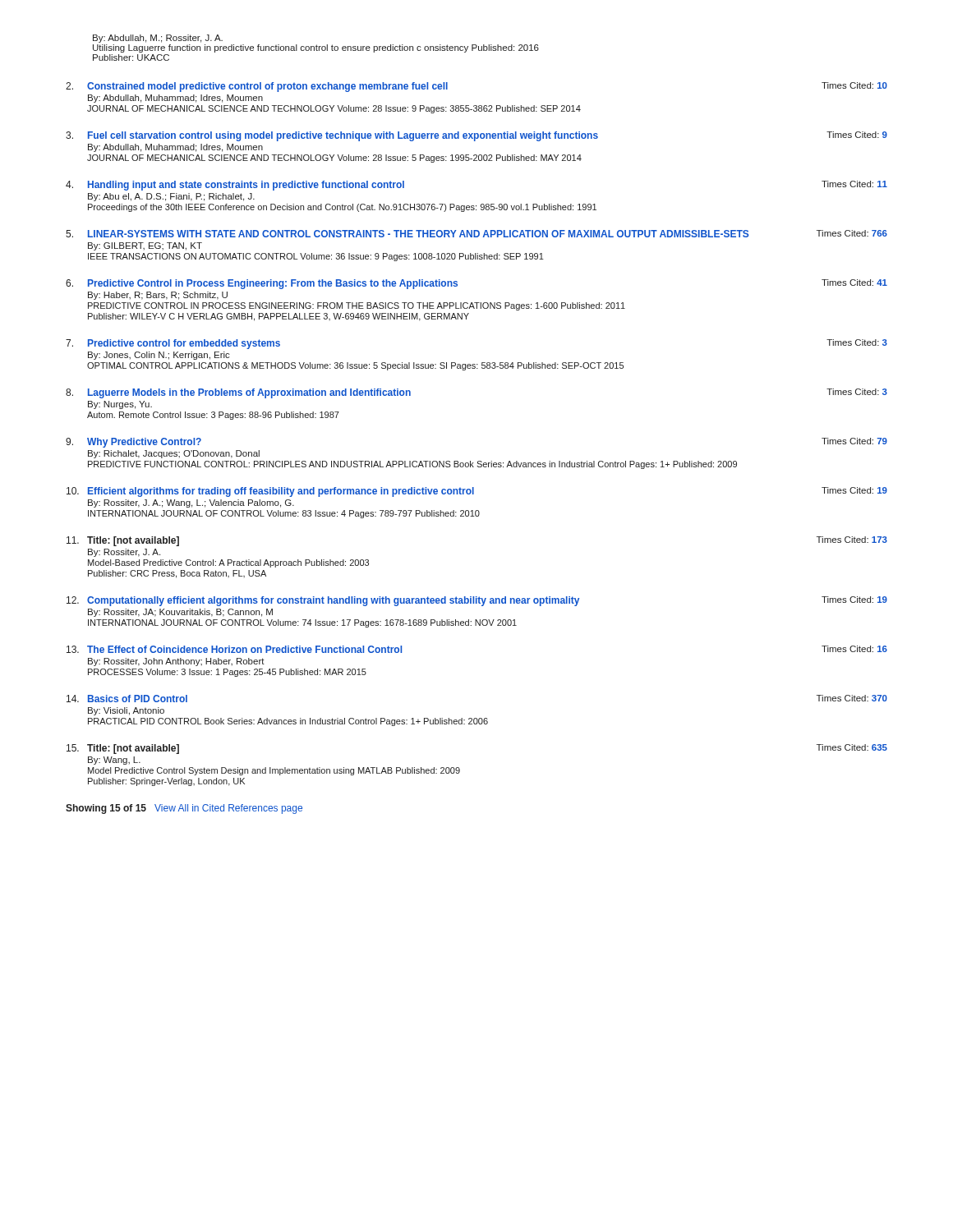
Task: Locate the text starting "15. Title: [not available] By: Wang, L. Model"
Action: click(123, 749)
